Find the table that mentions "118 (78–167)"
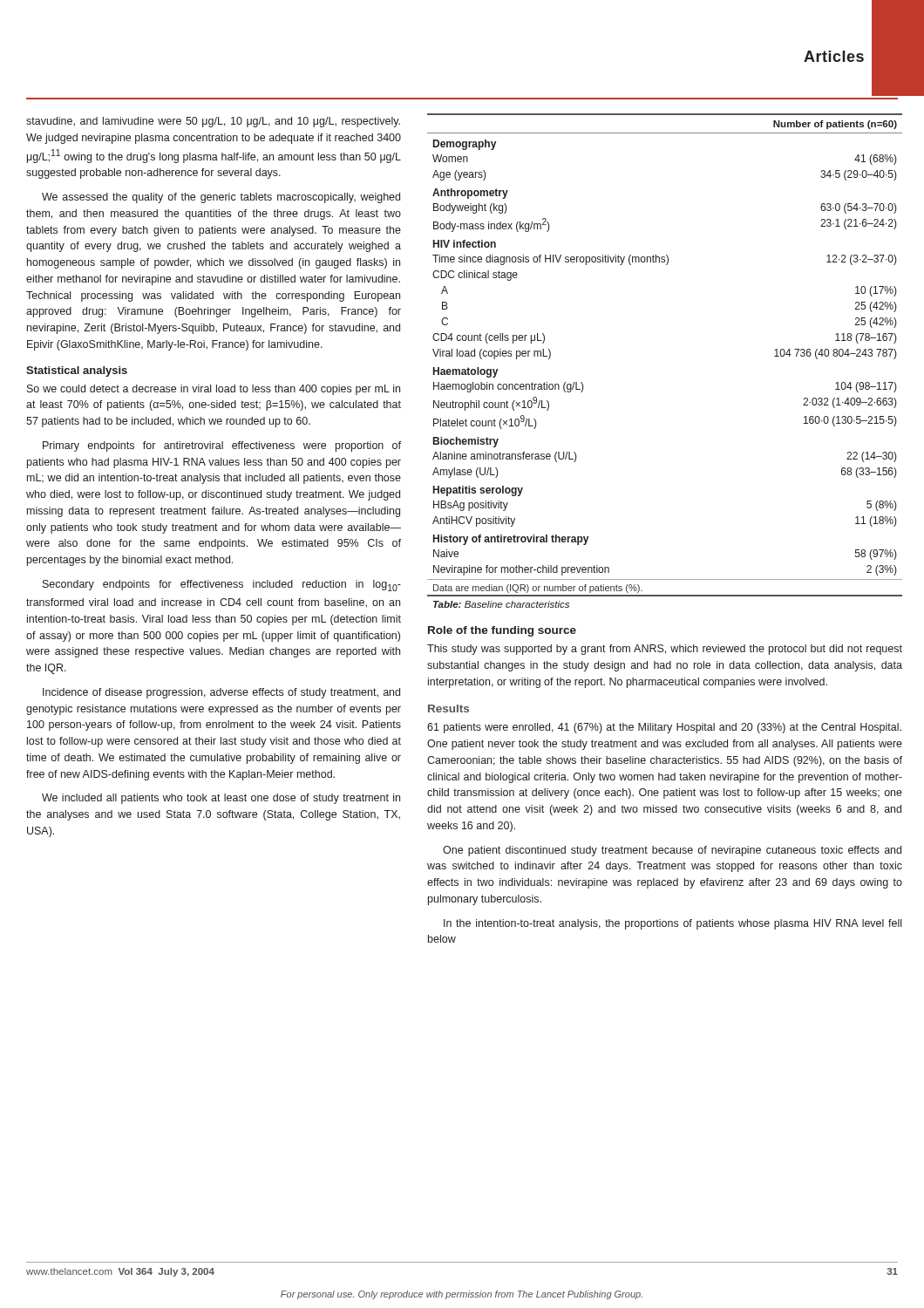Screen dimensions: 1308x924 665,363
